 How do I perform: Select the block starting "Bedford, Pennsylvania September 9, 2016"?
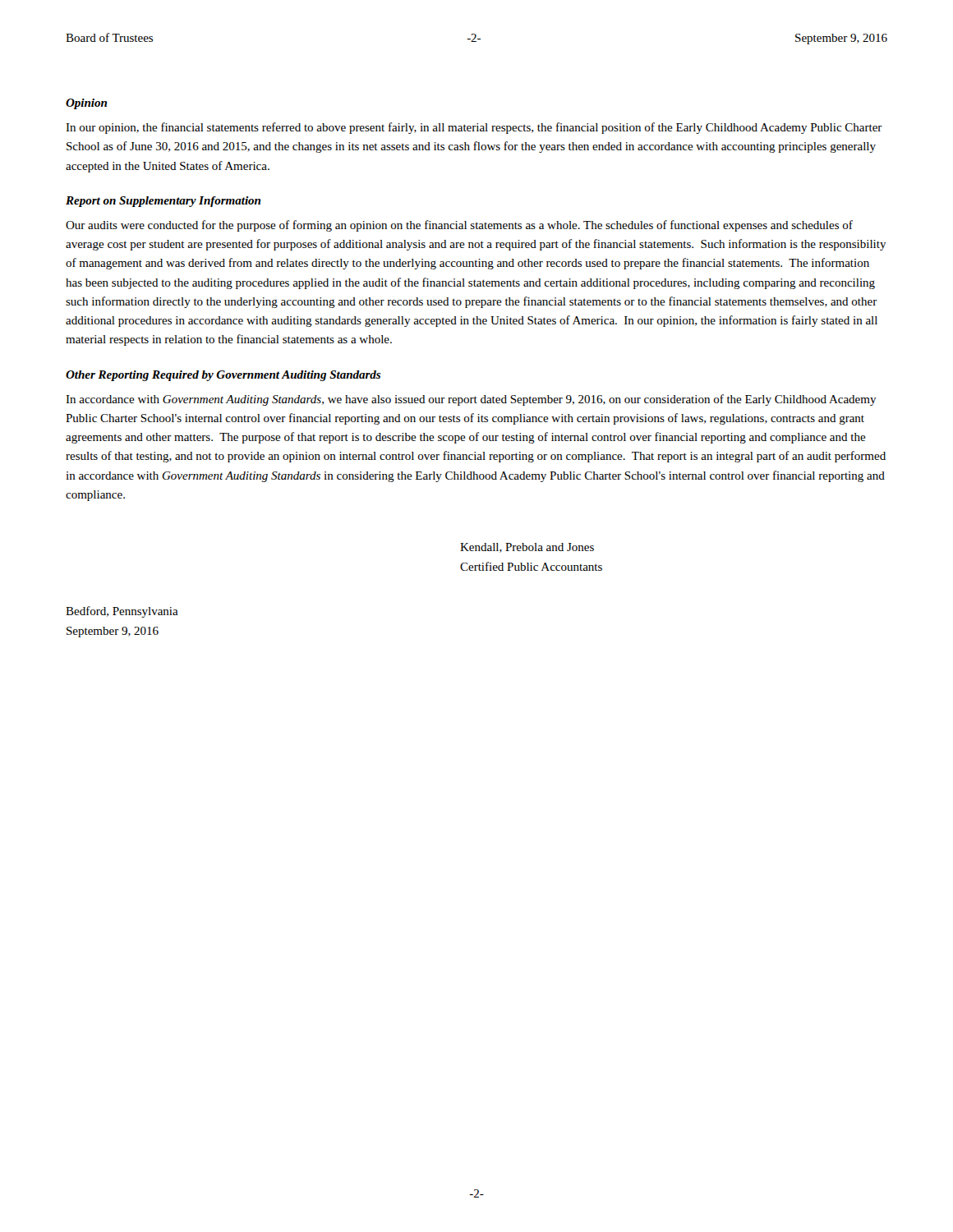(122, 621)
